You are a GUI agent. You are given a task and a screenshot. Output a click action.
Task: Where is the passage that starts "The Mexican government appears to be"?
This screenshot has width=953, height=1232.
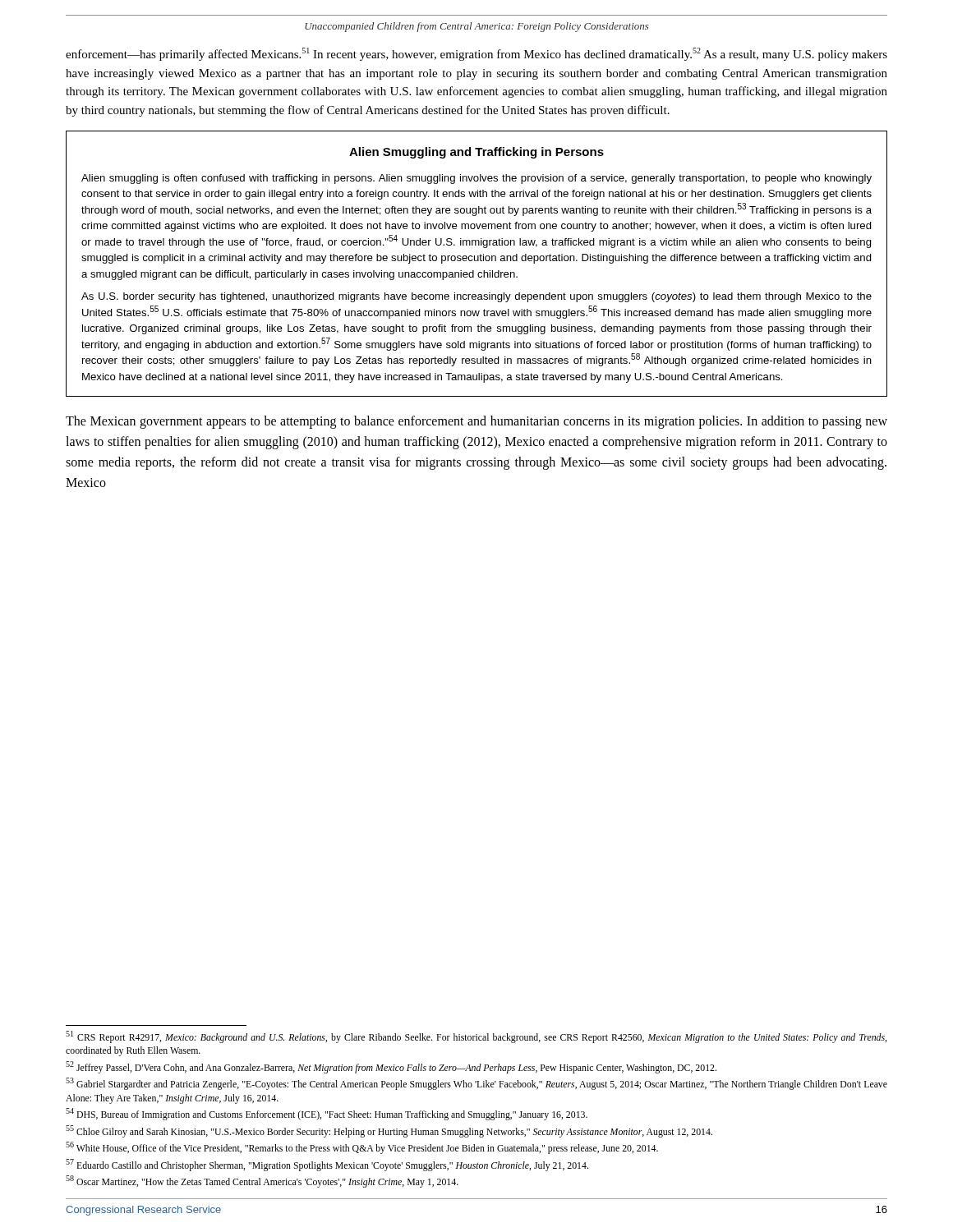point(476,452)
